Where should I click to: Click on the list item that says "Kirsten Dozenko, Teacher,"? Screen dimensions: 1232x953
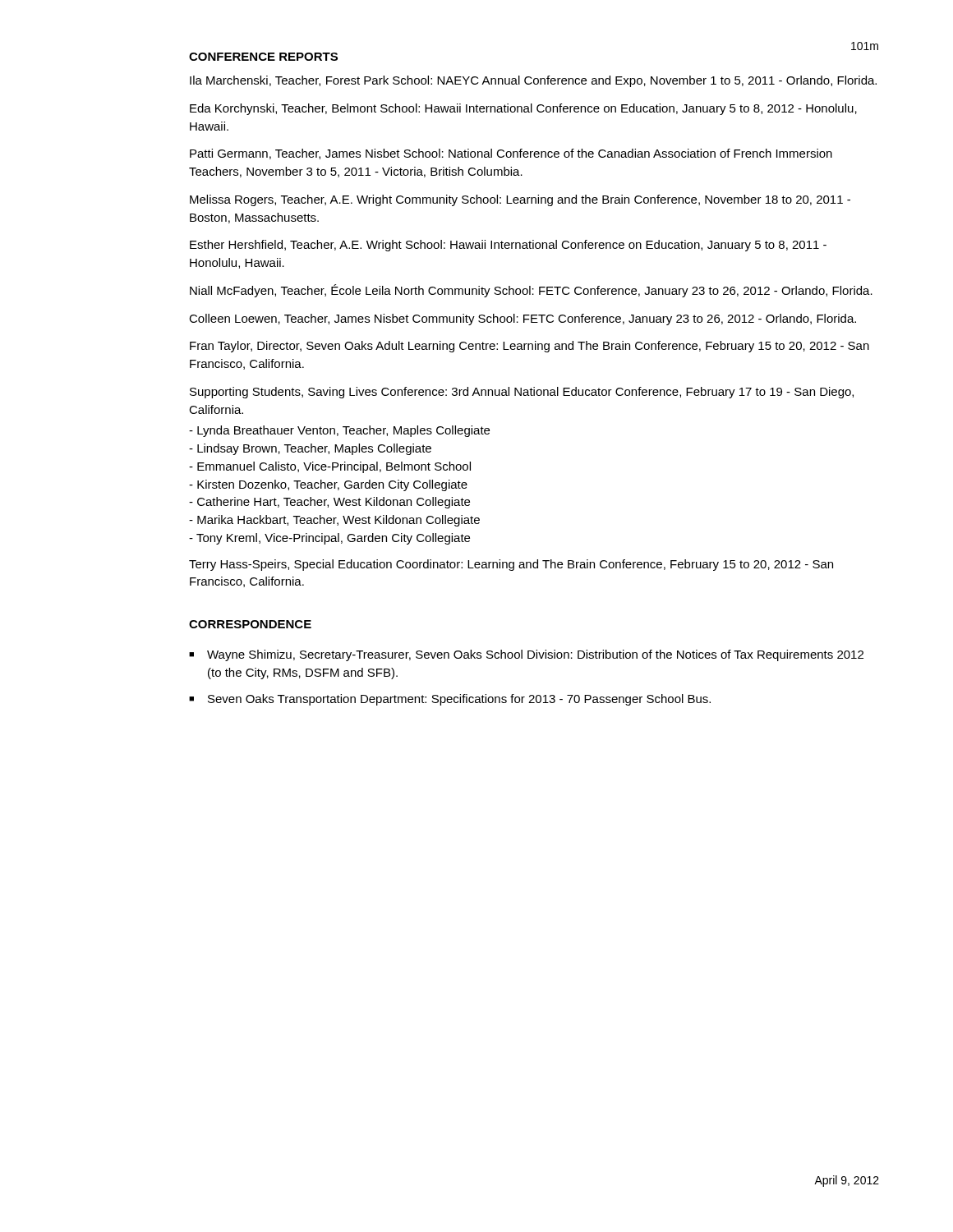(328, 484)
